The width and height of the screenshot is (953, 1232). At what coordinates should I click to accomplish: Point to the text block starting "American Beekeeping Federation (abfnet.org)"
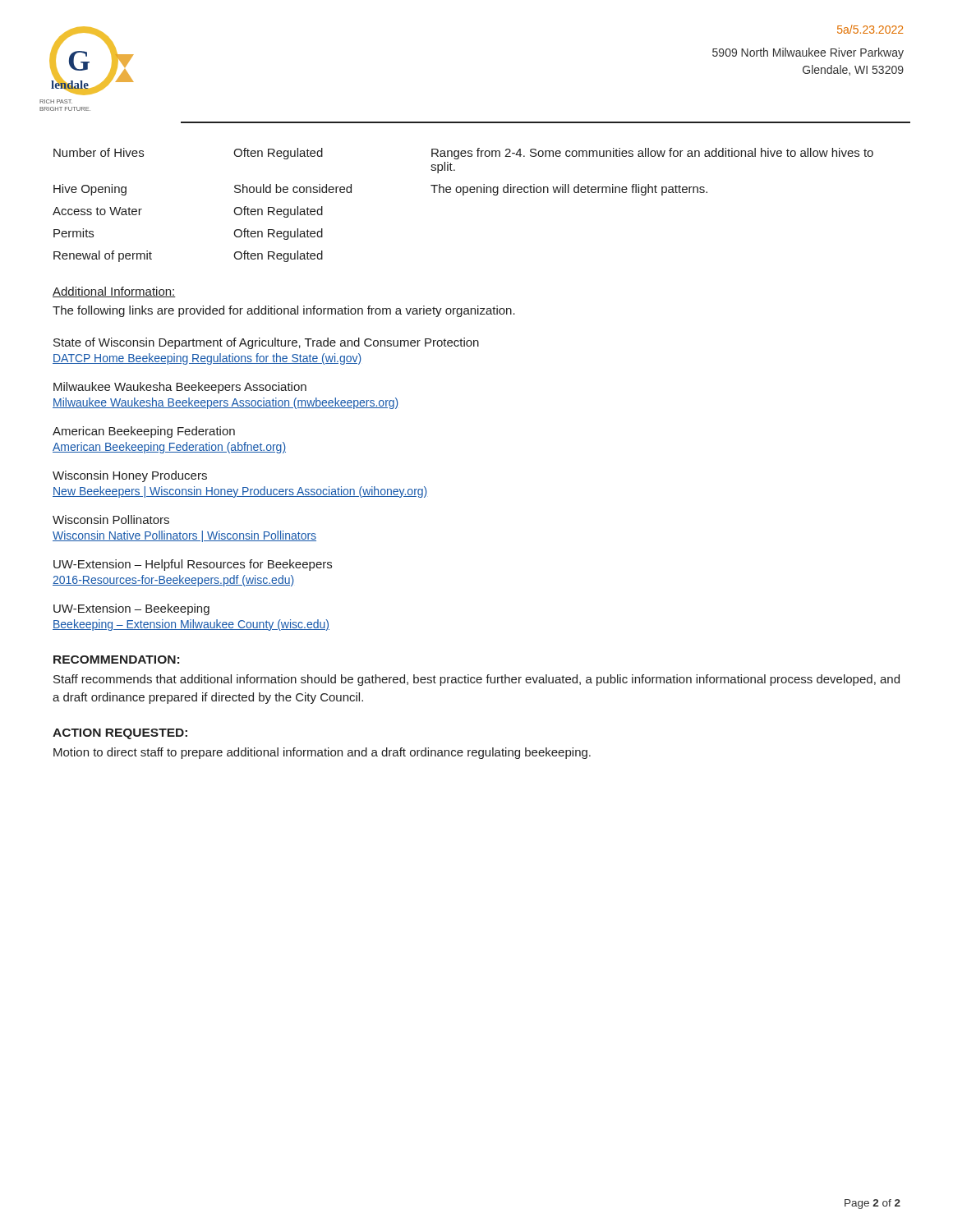[169, 446]
